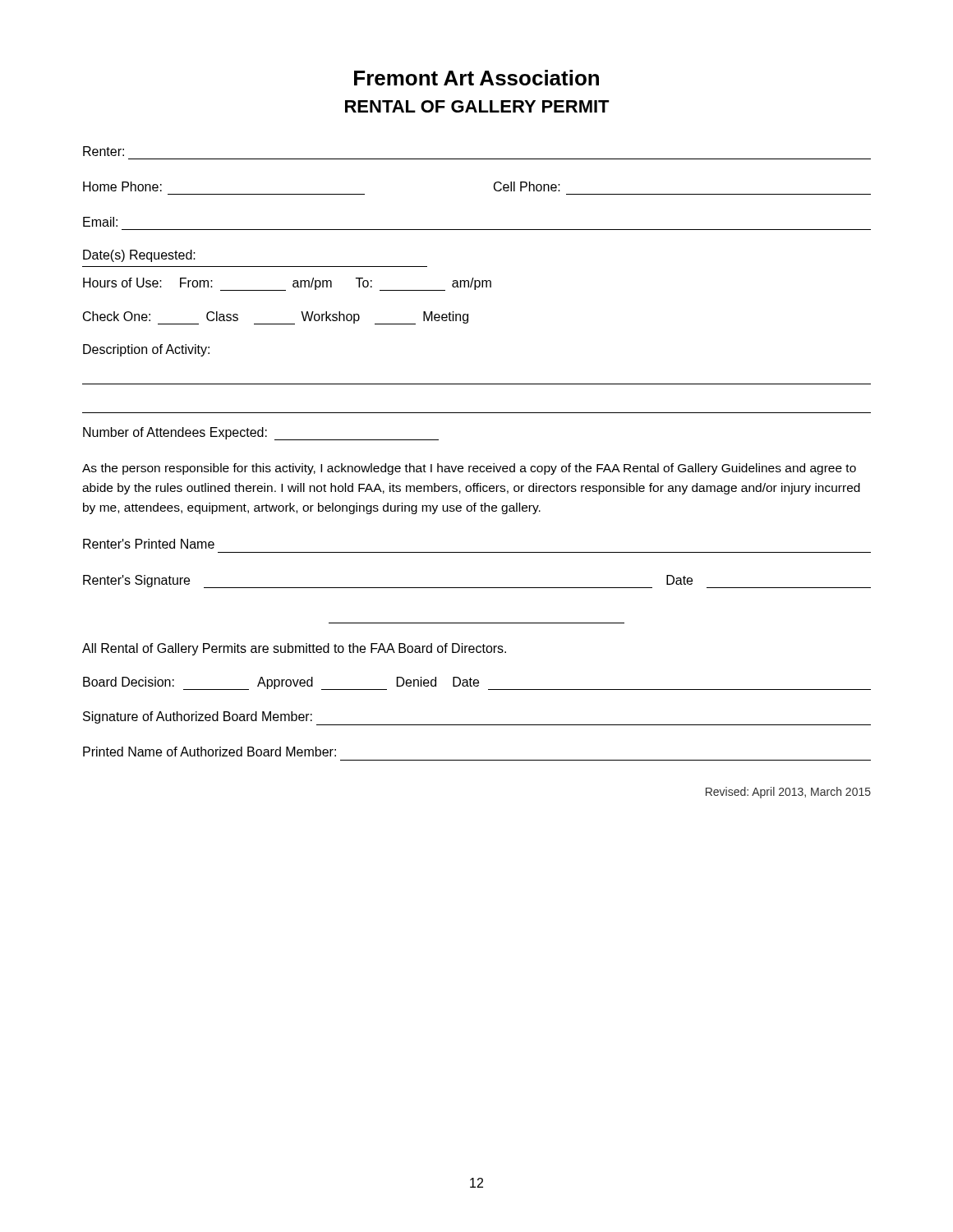Where does it say "Revised: April 2013, March 2015"?
Screen dimensions: 1232x953
(x=788, y=792)
